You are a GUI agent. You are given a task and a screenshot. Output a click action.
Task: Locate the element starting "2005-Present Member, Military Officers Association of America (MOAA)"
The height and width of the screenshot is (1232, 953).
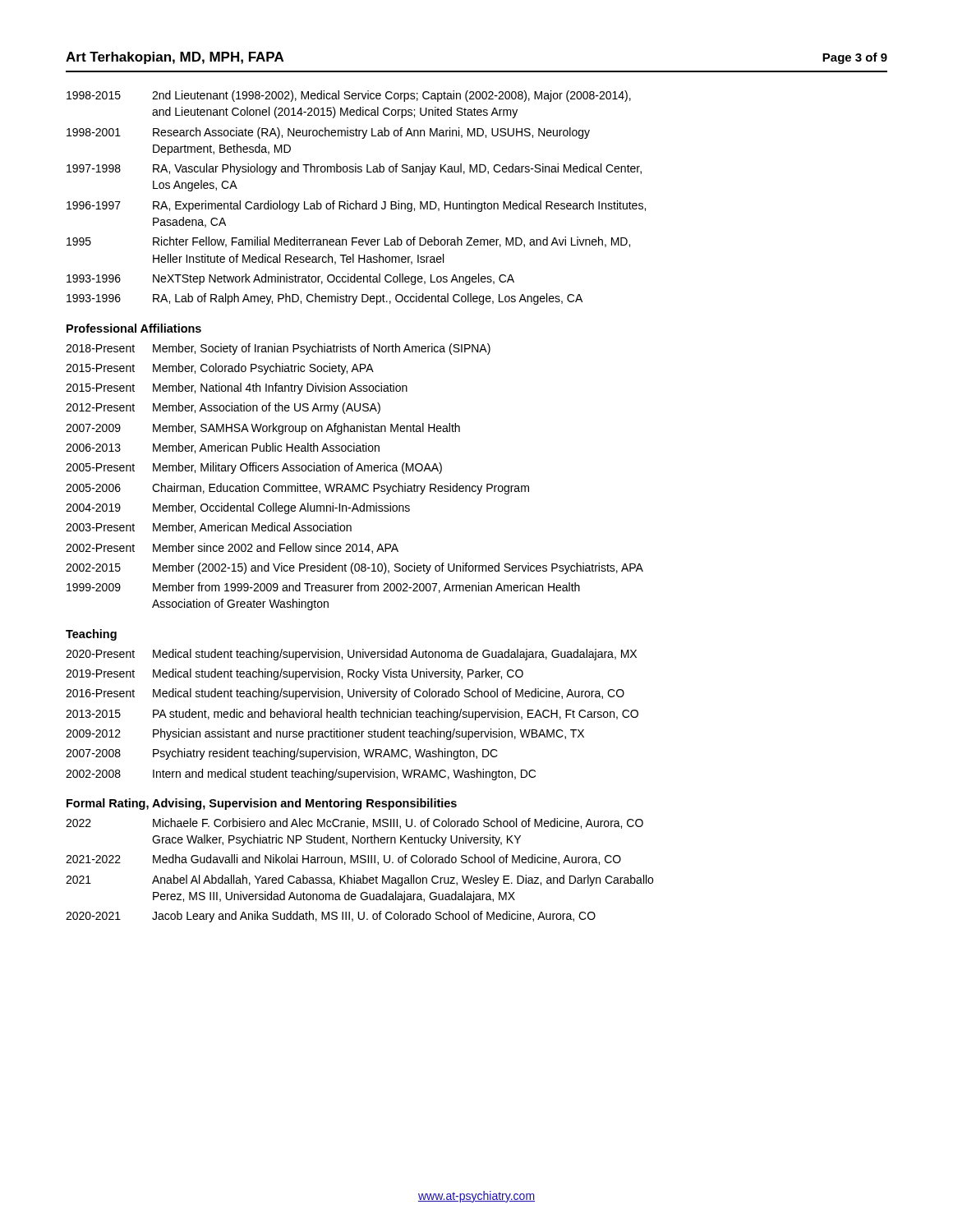(254, 468)
